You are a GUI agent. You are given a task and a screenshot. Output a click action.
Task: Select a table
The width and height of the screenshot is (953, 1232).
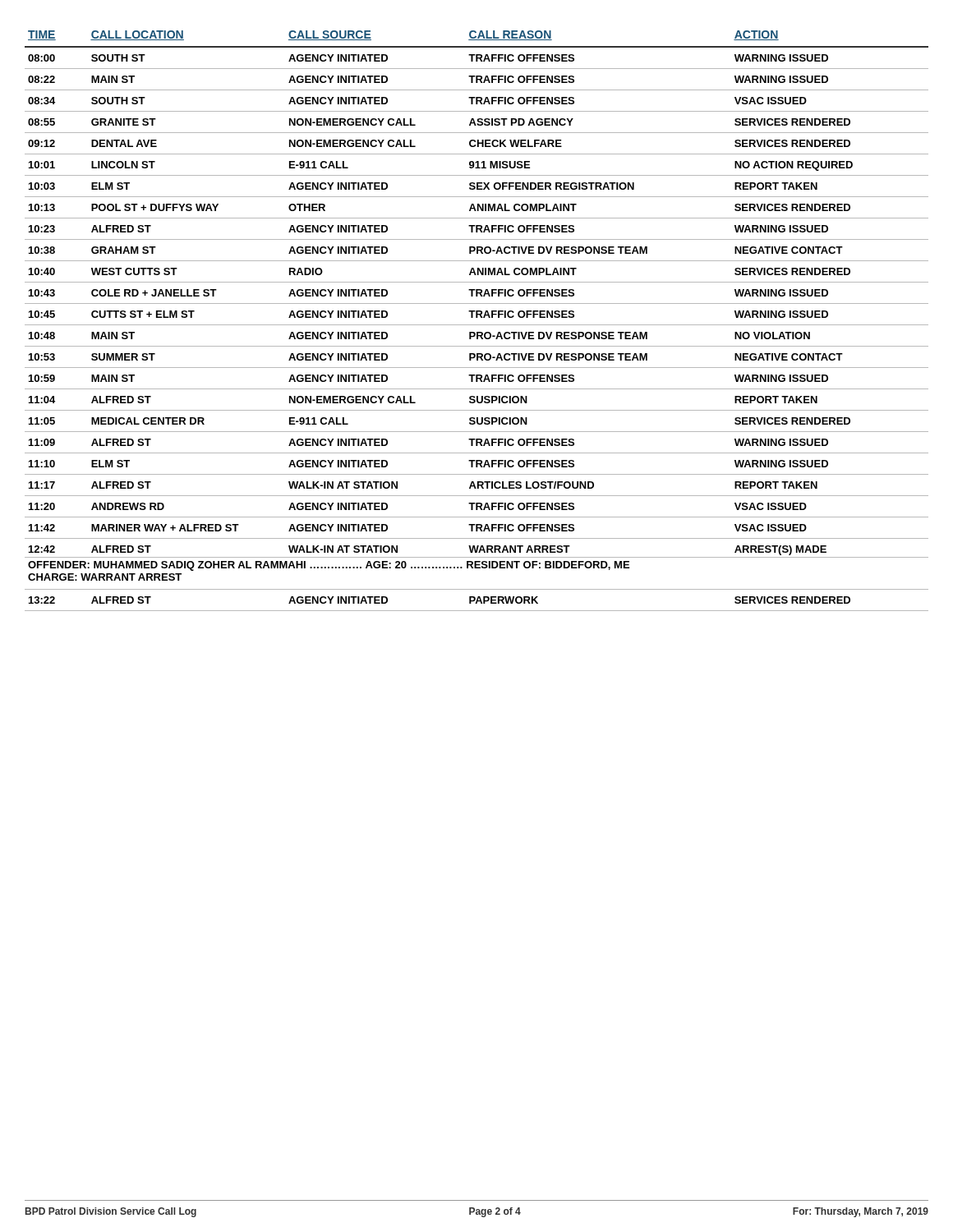coord(476,318)
